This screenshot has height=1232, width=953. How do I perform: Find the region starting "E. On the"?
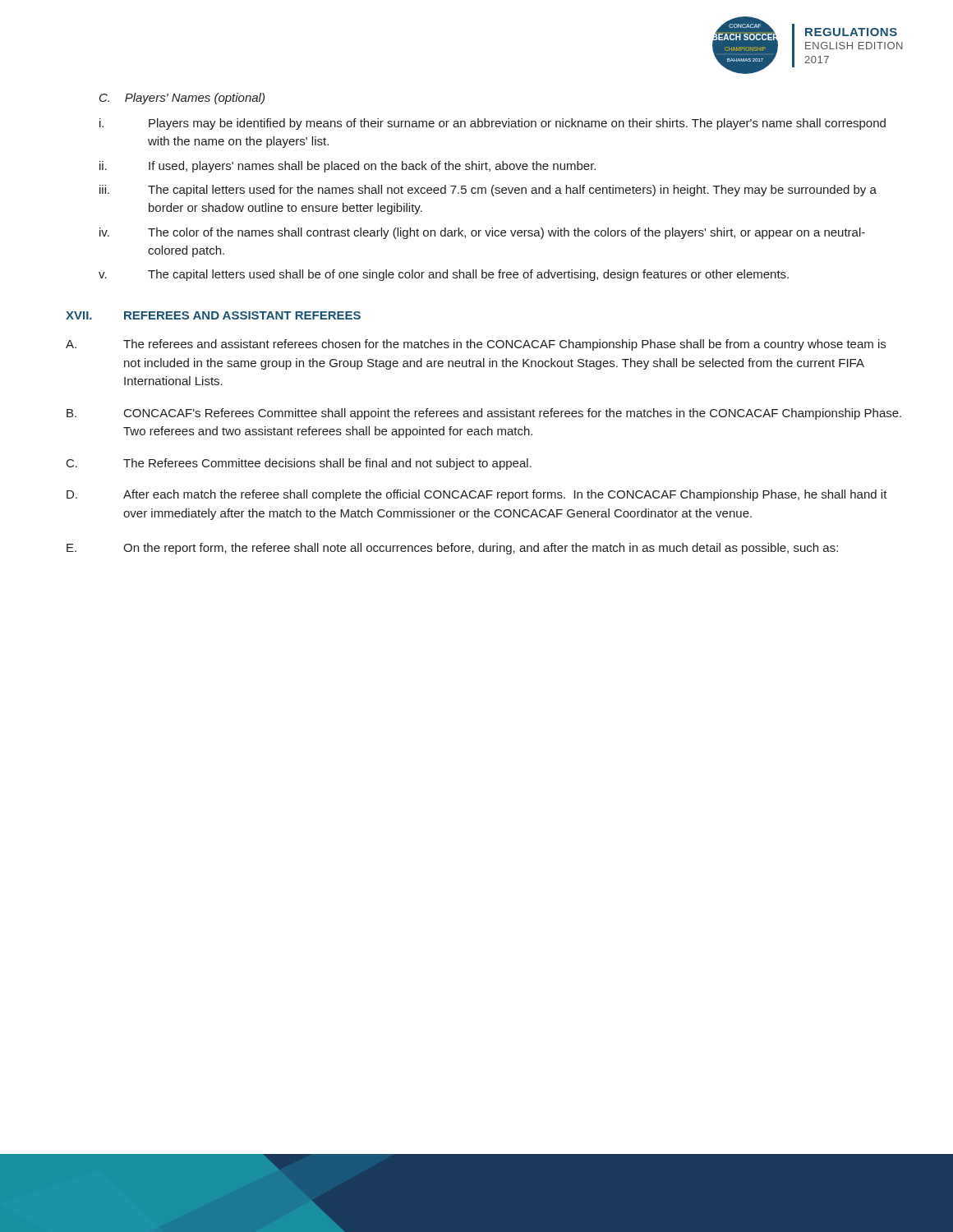(485, 548)
